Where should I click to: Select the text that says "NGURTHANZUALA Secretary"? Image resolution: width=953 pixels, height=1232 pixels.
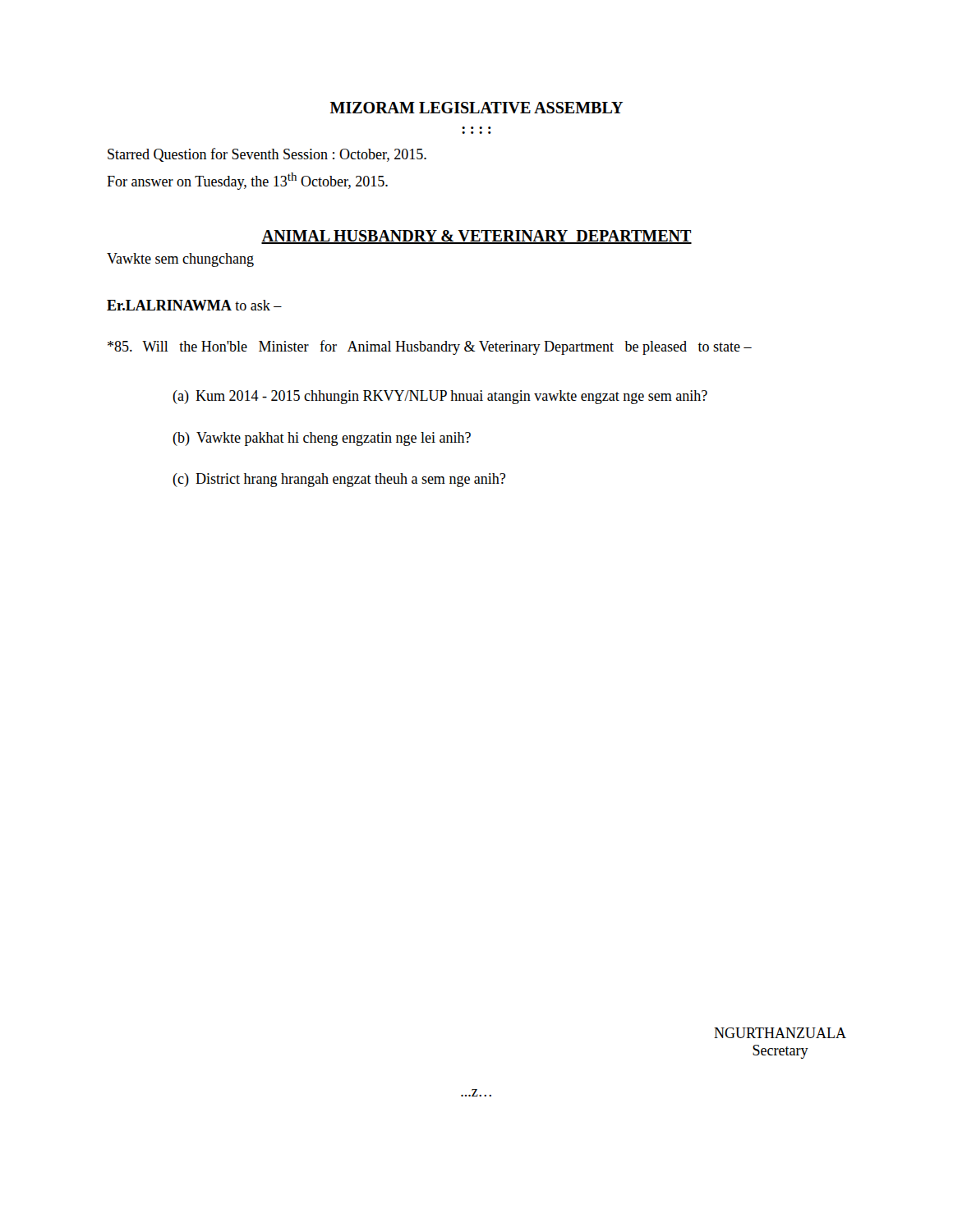[x=780, y=1042]
